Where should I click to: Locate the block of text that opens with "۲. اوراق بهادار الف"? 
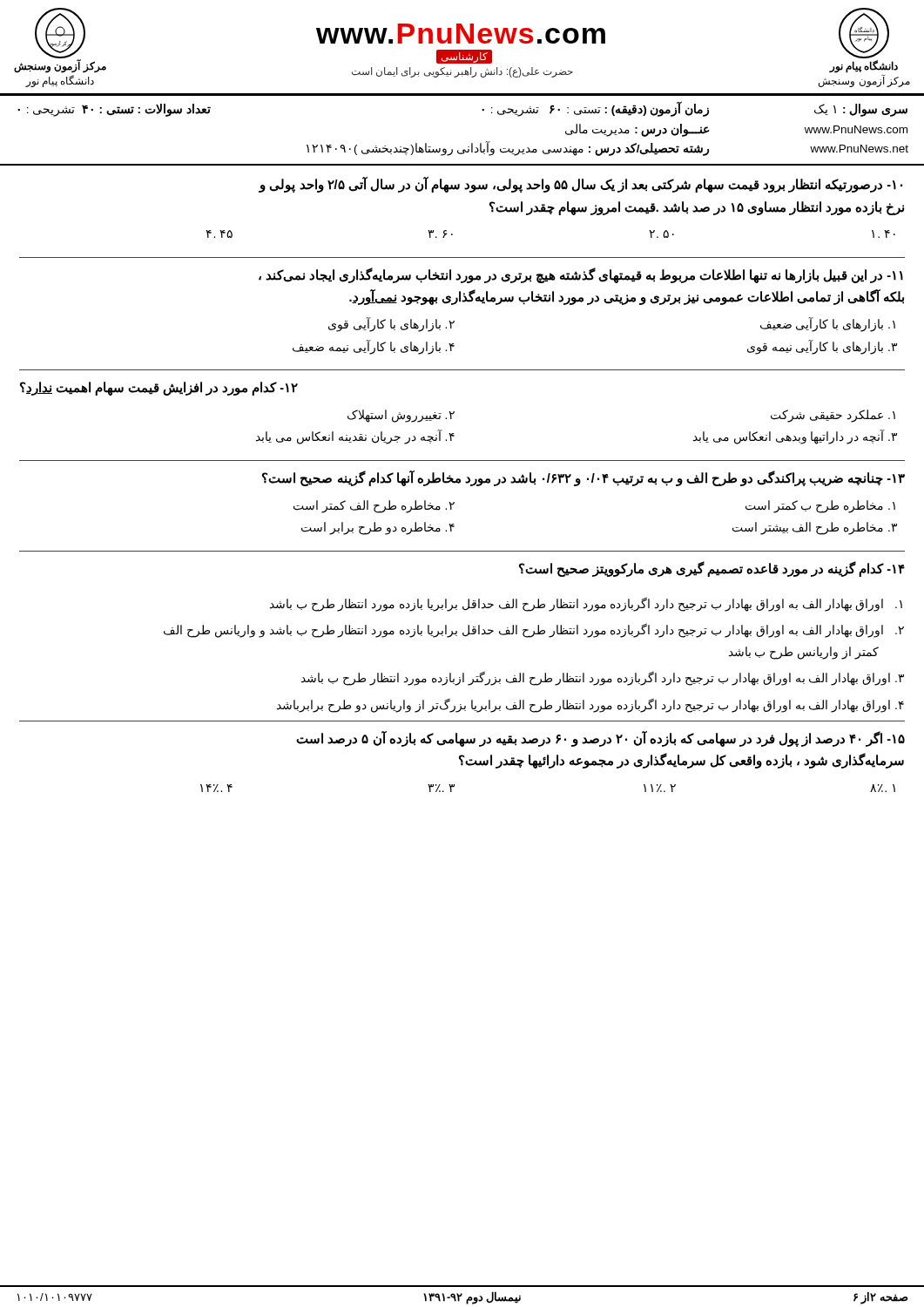(462, 641)
